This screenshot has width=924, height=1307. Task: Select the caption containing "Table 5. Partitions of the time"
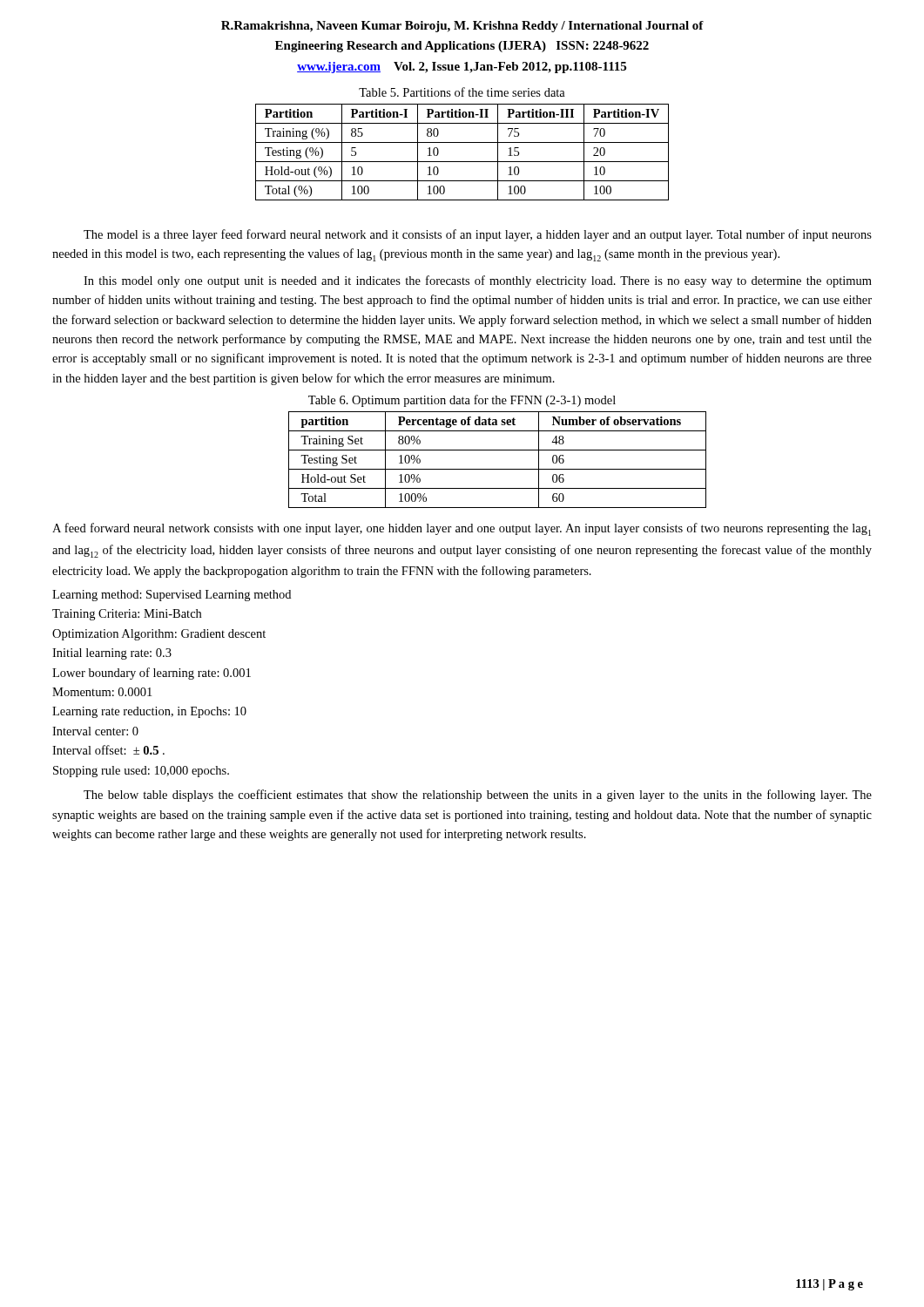pyautogui.click(x=462, y=92)
